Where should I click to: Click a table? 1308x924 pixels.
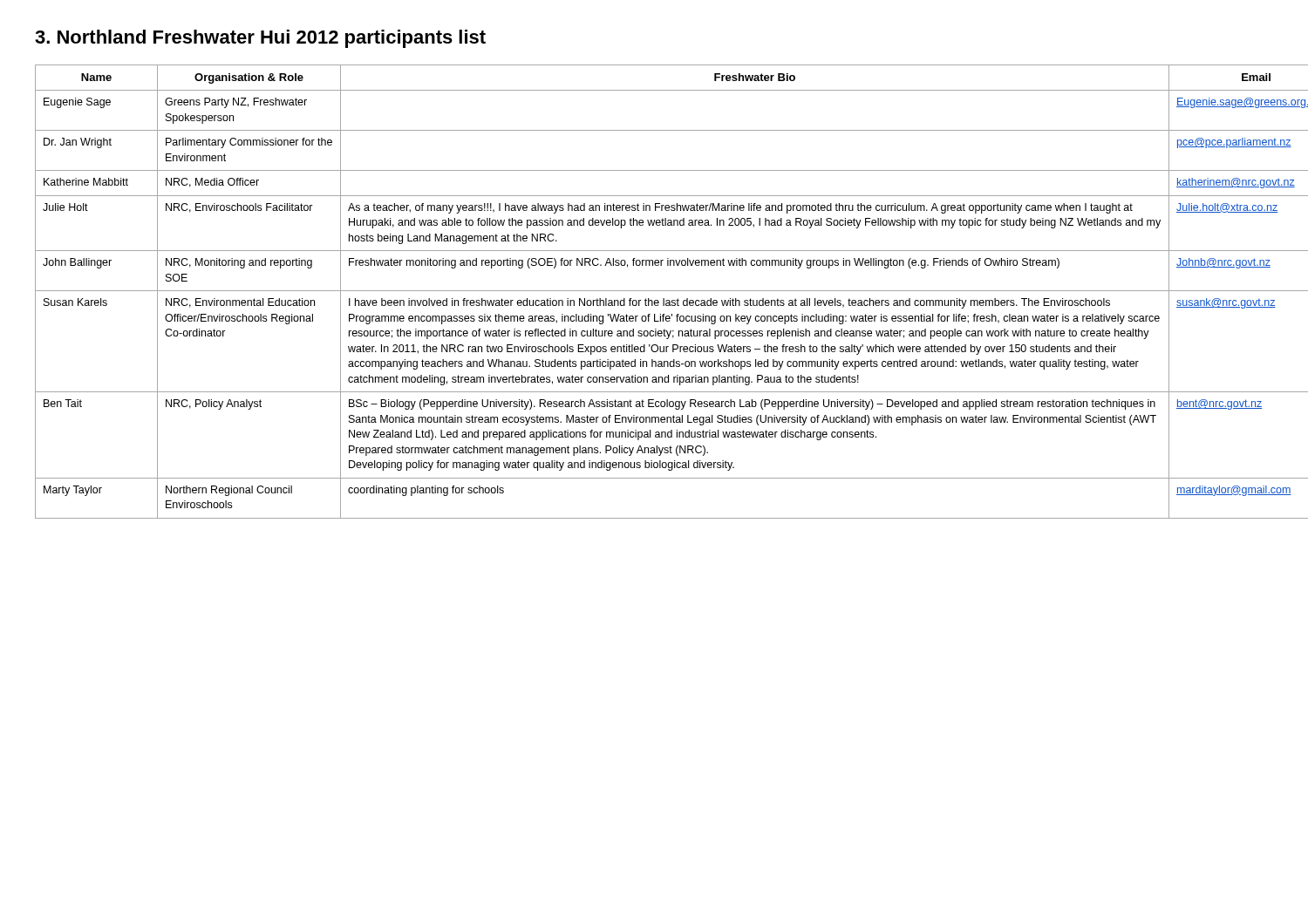tap(654, 291)
